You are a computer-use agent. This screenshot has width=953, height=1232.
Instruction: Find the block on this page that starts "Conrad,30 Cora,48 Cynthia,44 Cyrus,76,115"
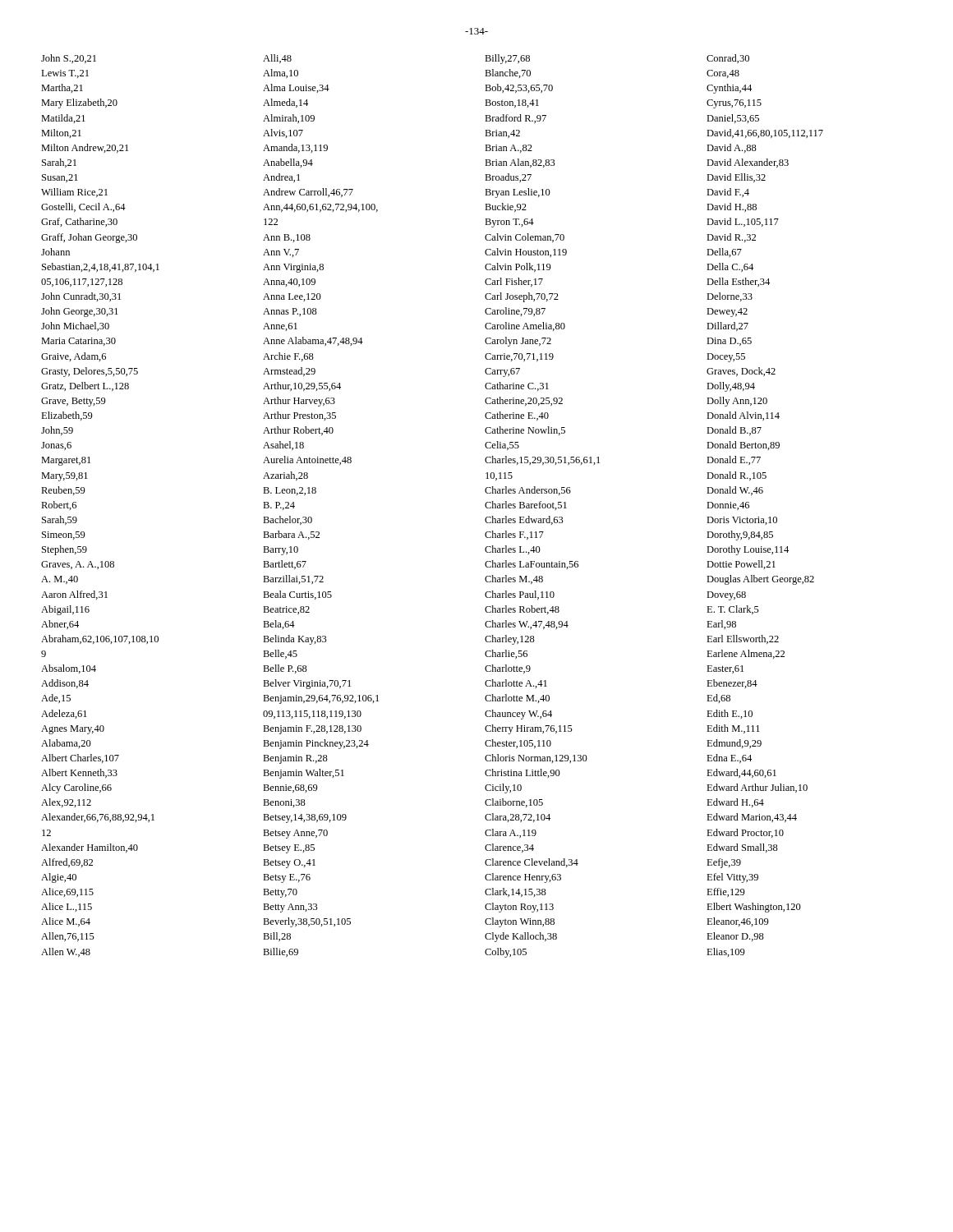[728, 59]
